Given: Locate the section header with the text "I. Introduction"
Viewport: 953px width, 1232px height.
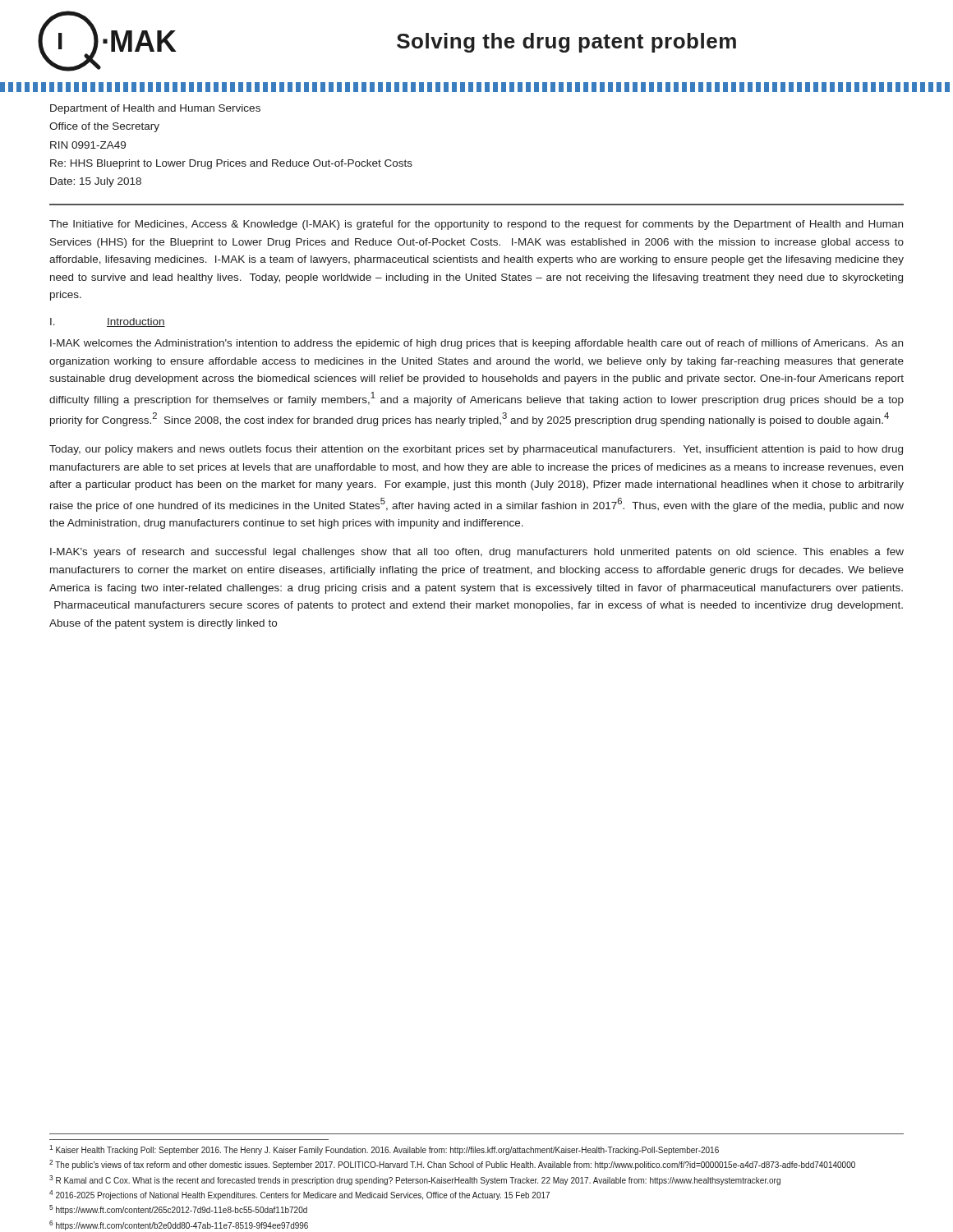Looking at the screenshot, I should (107, 322).
